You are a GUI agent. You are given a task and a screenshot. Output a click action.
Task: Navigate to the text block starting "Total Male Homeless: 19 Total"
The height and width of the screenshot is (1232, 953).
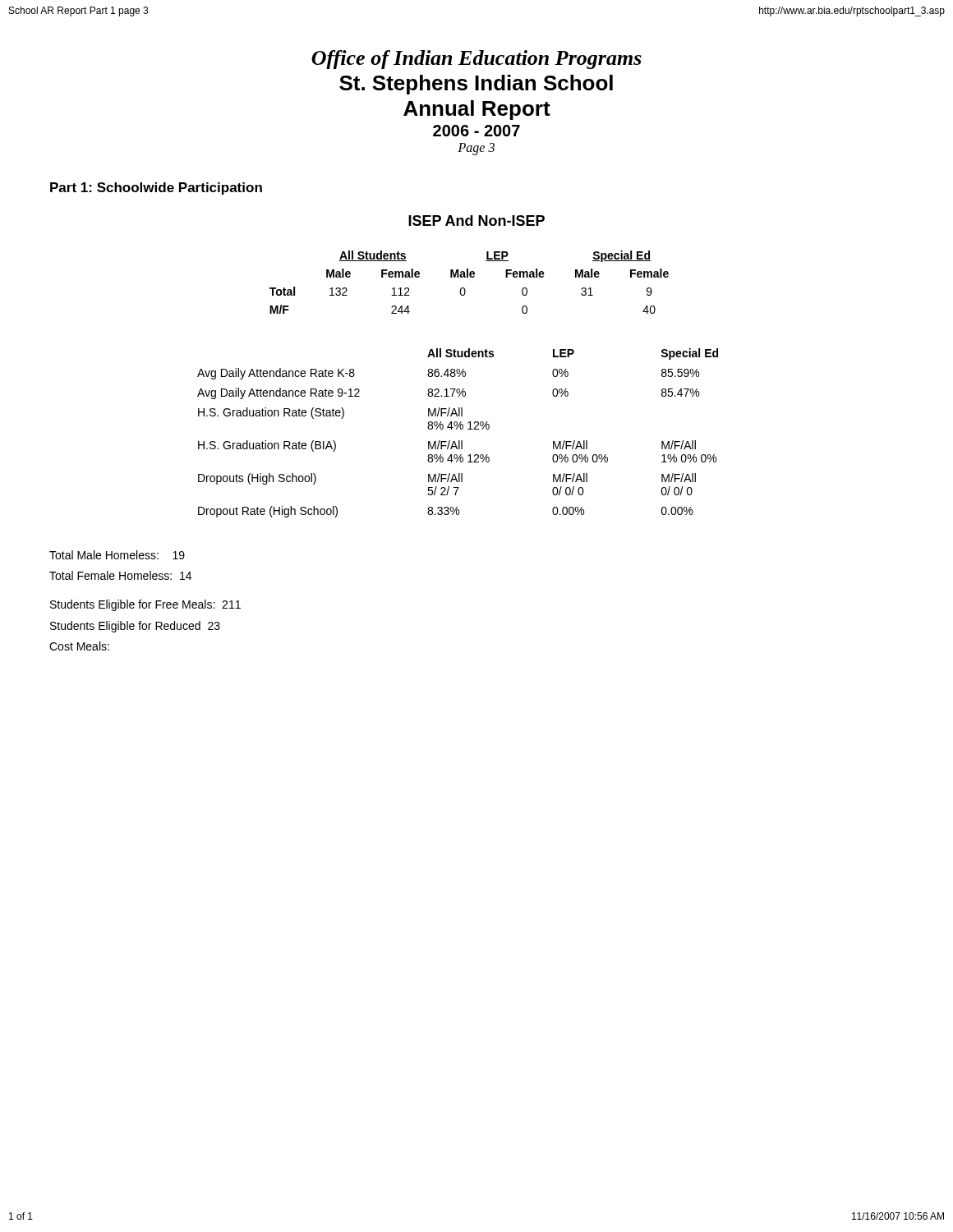tap(117, 555)
